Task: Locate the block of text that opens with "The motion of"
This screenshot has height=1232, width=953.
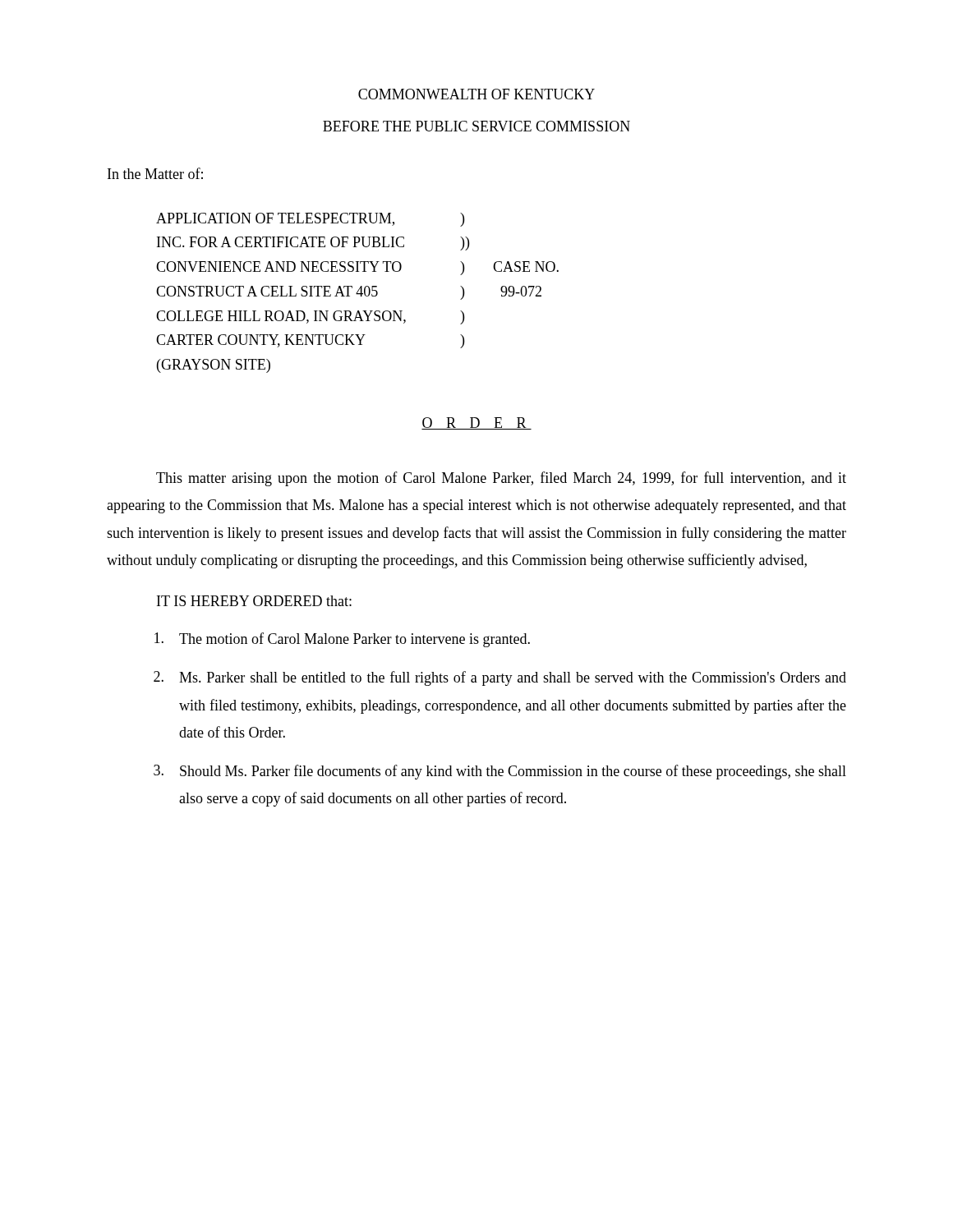Action: pyautogui.click(x=476, y=640)
